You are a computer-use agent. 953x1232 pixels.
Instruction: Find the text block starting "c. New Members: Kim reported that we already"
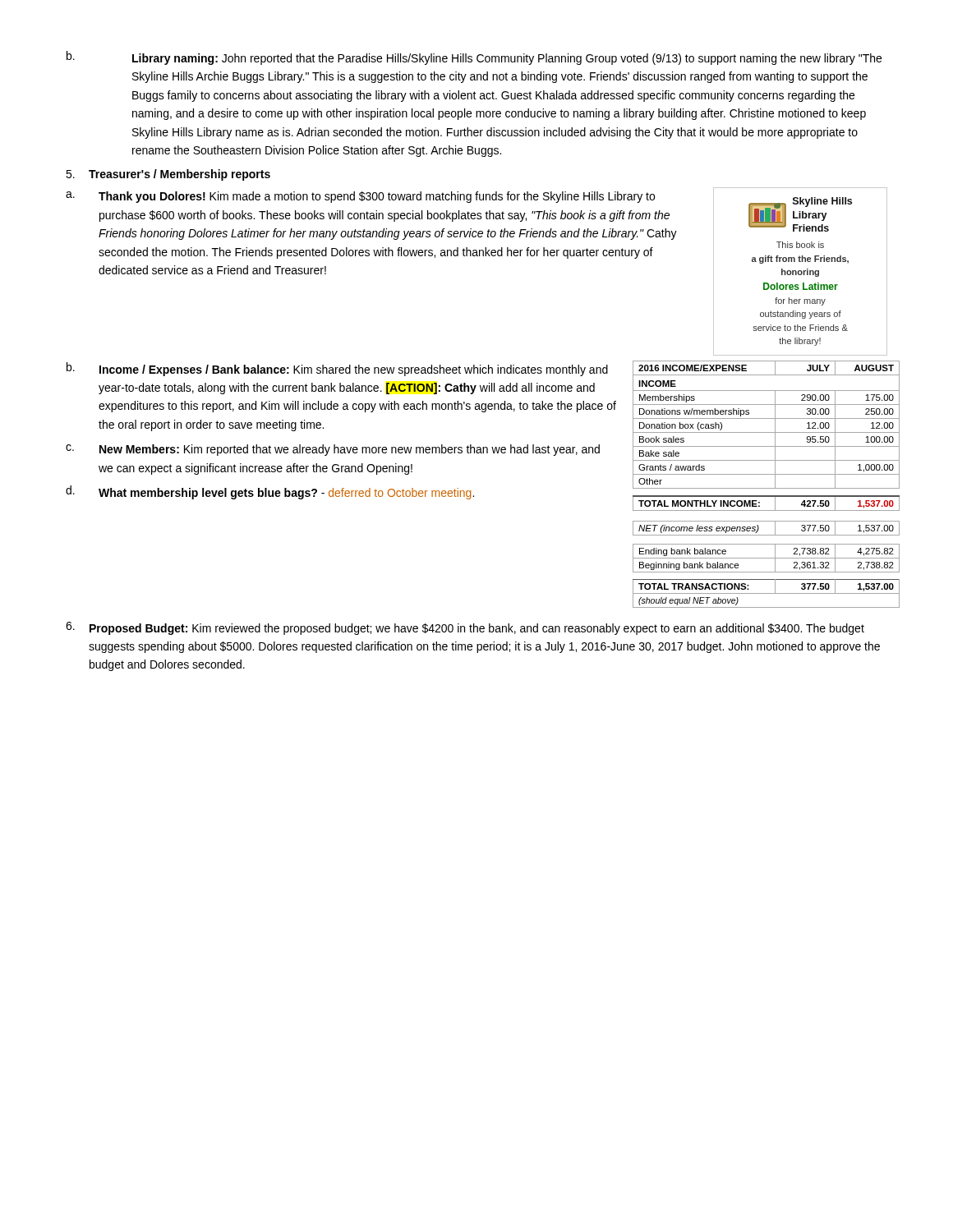[x=342, y=459]
